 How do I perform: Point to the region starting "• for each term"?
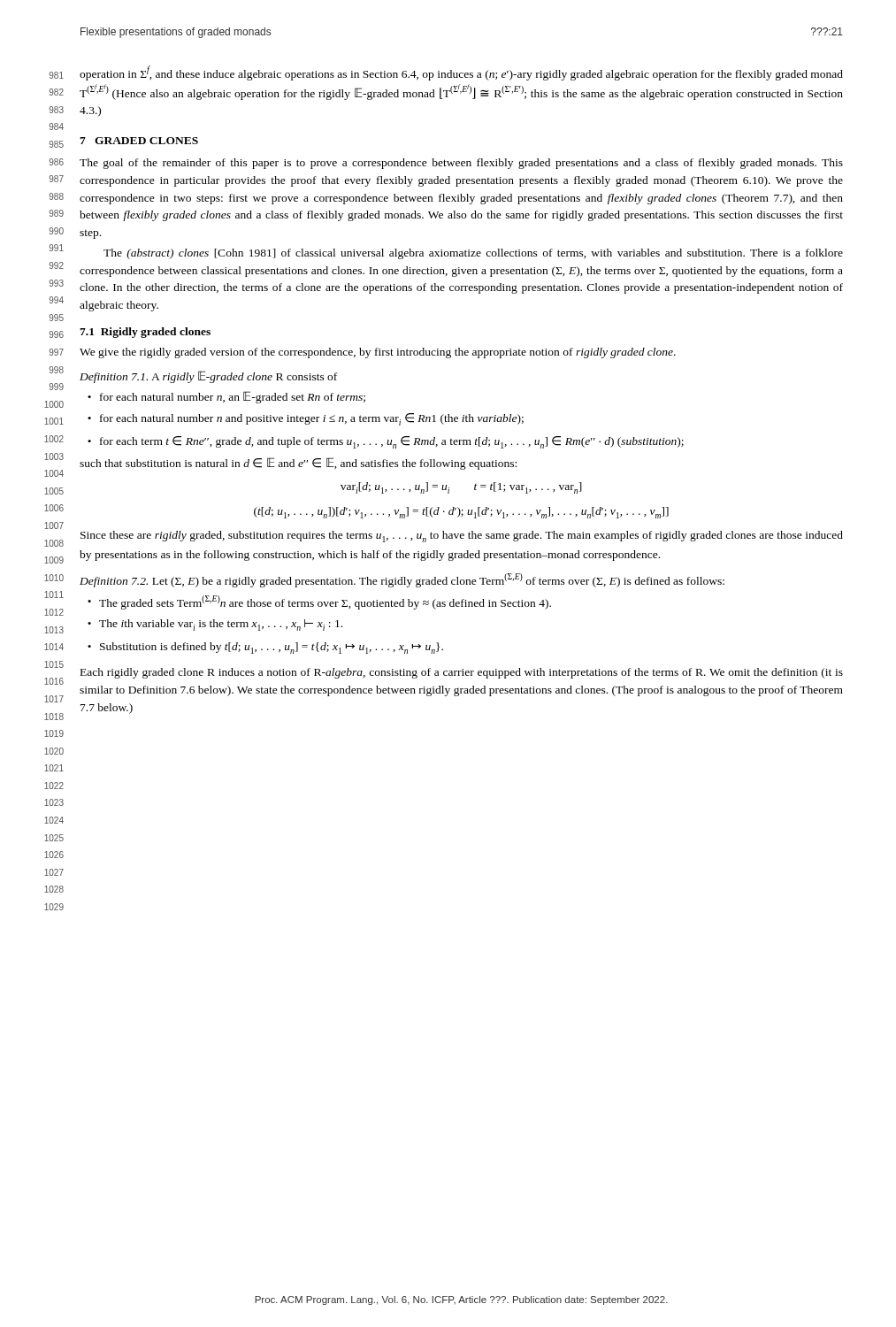[x=461, y=442]
